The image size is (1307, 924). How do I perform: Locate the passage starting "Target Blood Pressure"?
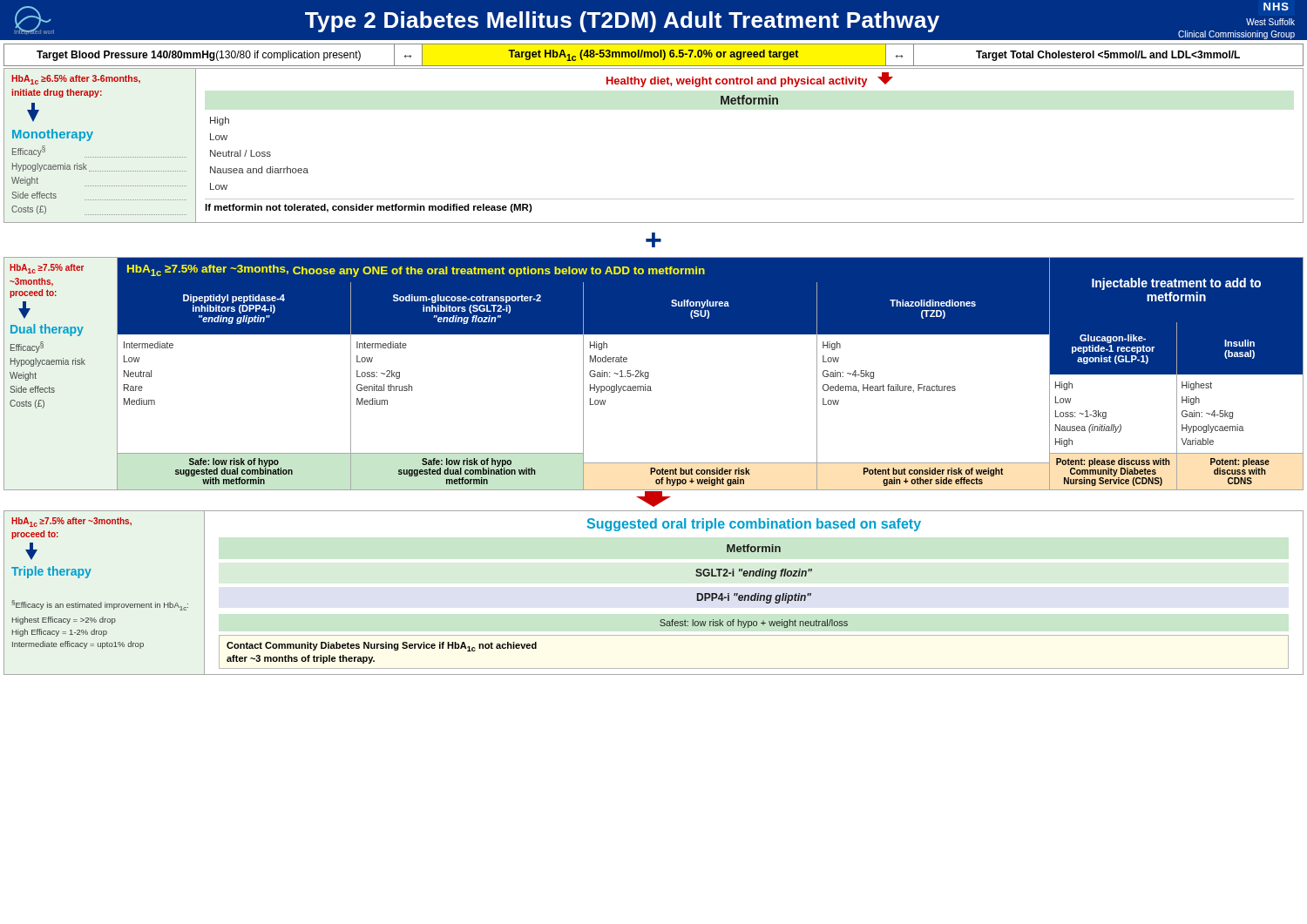654,55
